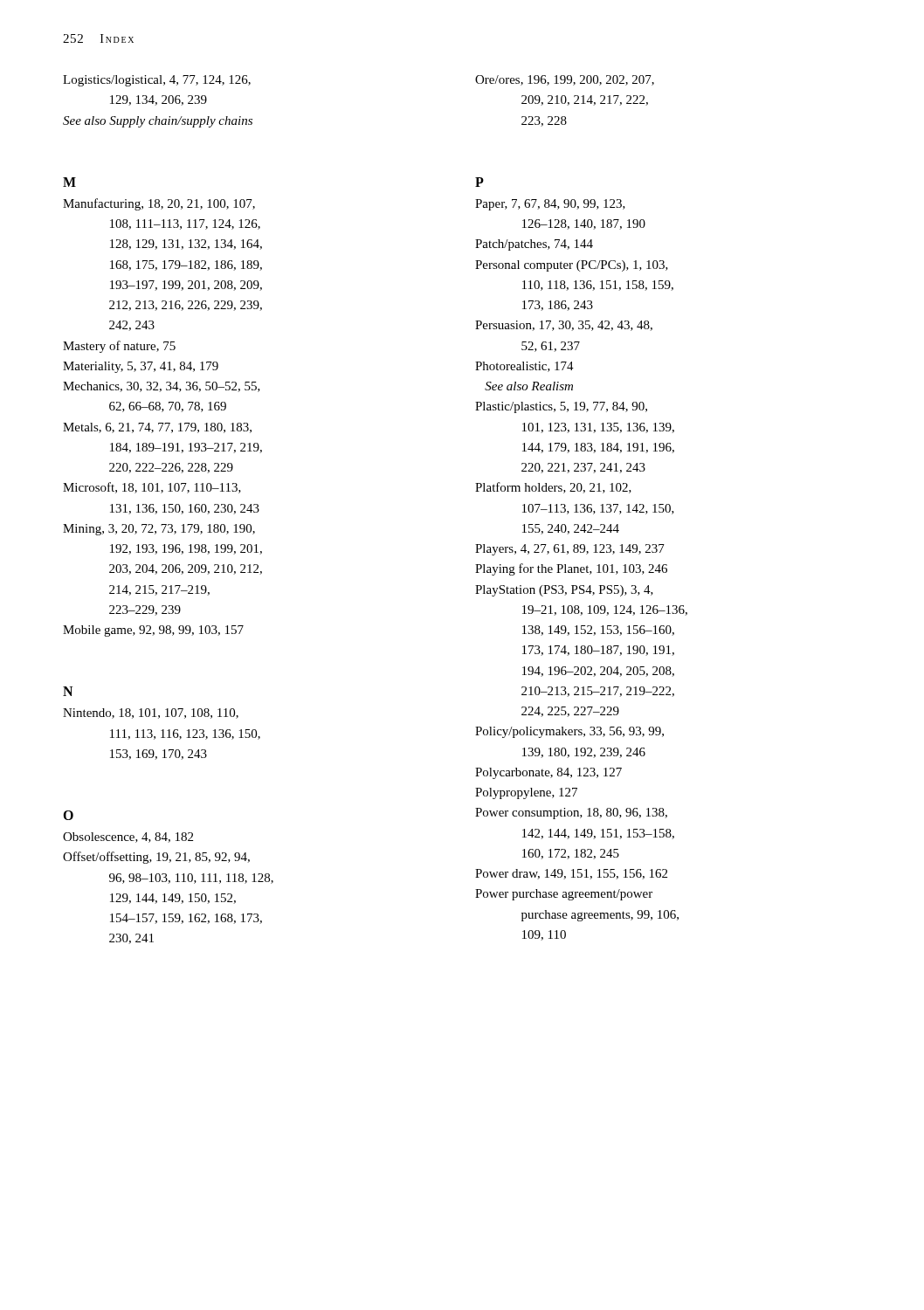924x1310 pixels.
Task: Point to the text block starting "Polypropylene, 127"
Action: coord(526,792)
